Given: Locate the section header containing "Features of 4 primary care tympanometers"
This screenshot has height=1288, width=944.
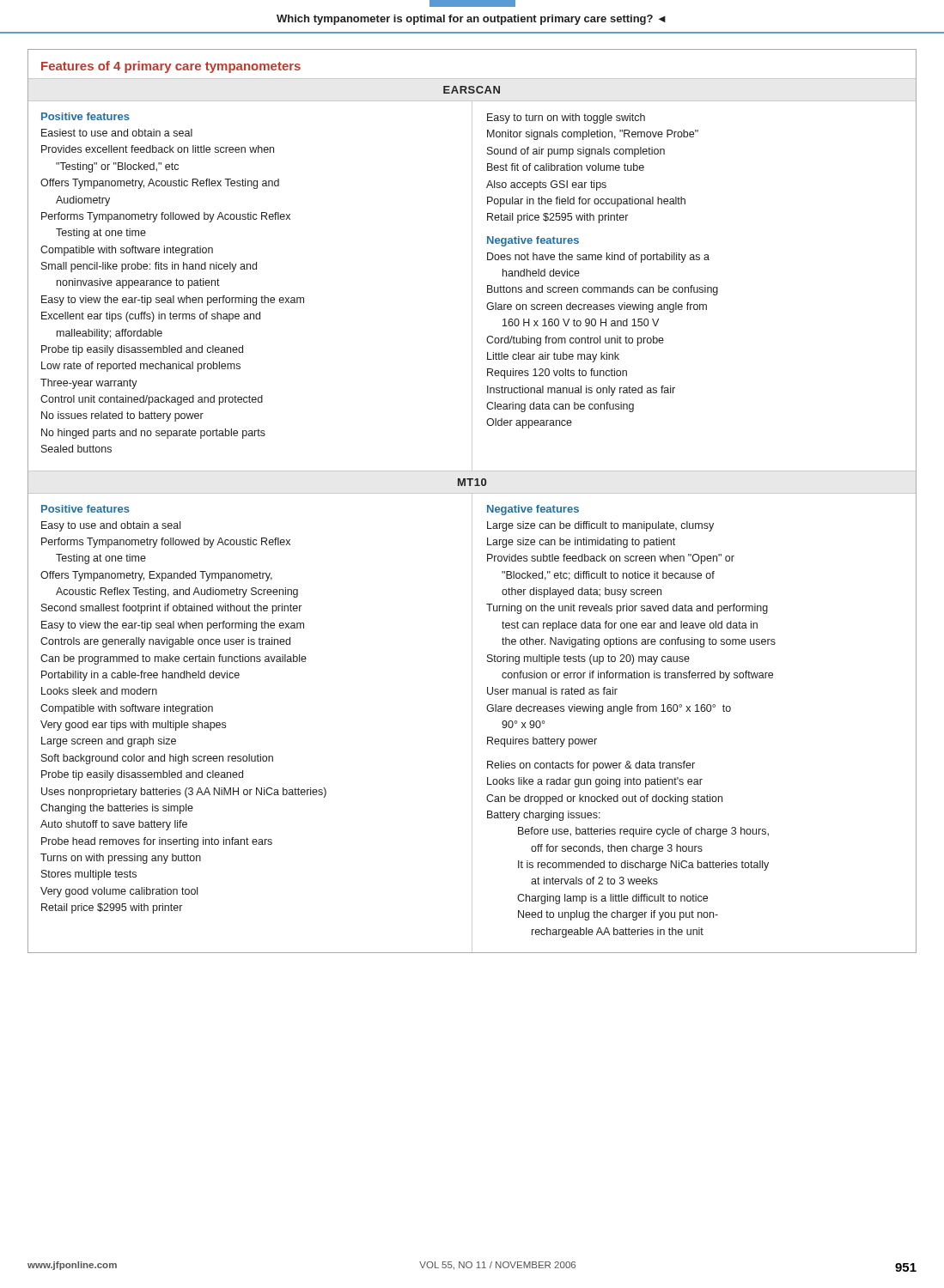Looking at the screenshot, I should pyautogui.click(x=171, y=66).
